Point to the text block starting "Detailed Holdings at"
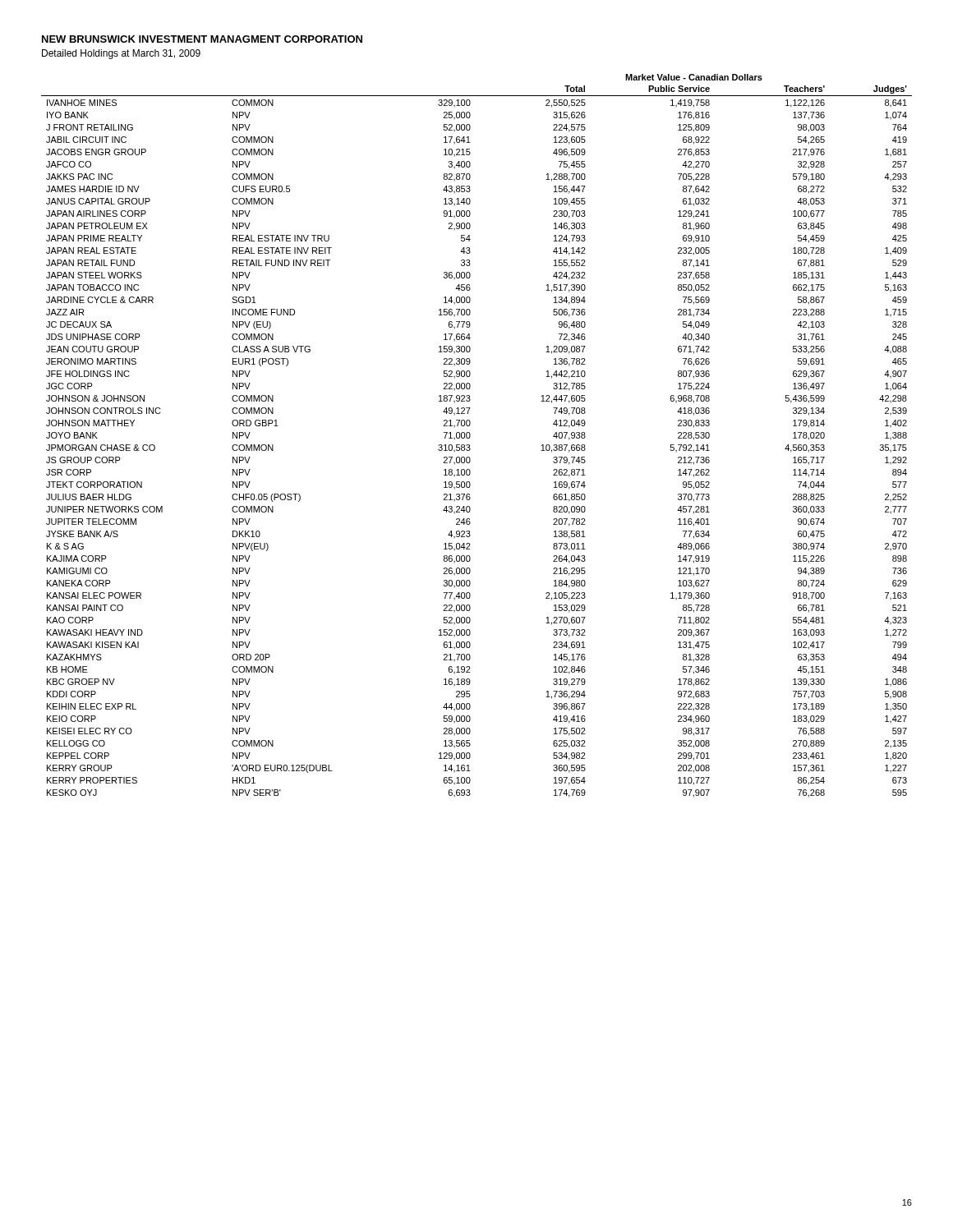The image size is (953, 1232). click(121, 53)
